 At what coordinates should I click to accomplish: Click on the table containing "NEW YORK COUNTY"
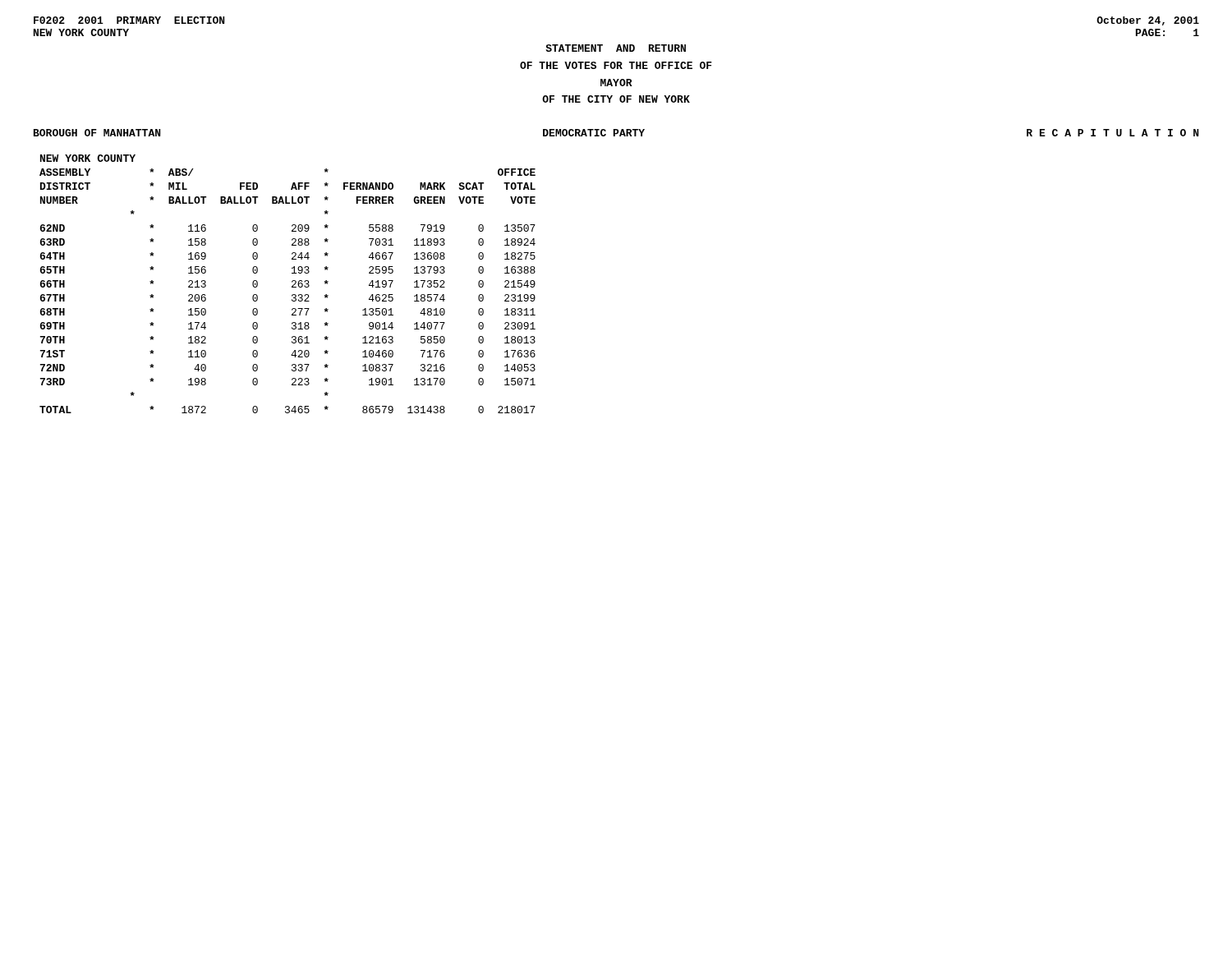(x=288, y=285)
